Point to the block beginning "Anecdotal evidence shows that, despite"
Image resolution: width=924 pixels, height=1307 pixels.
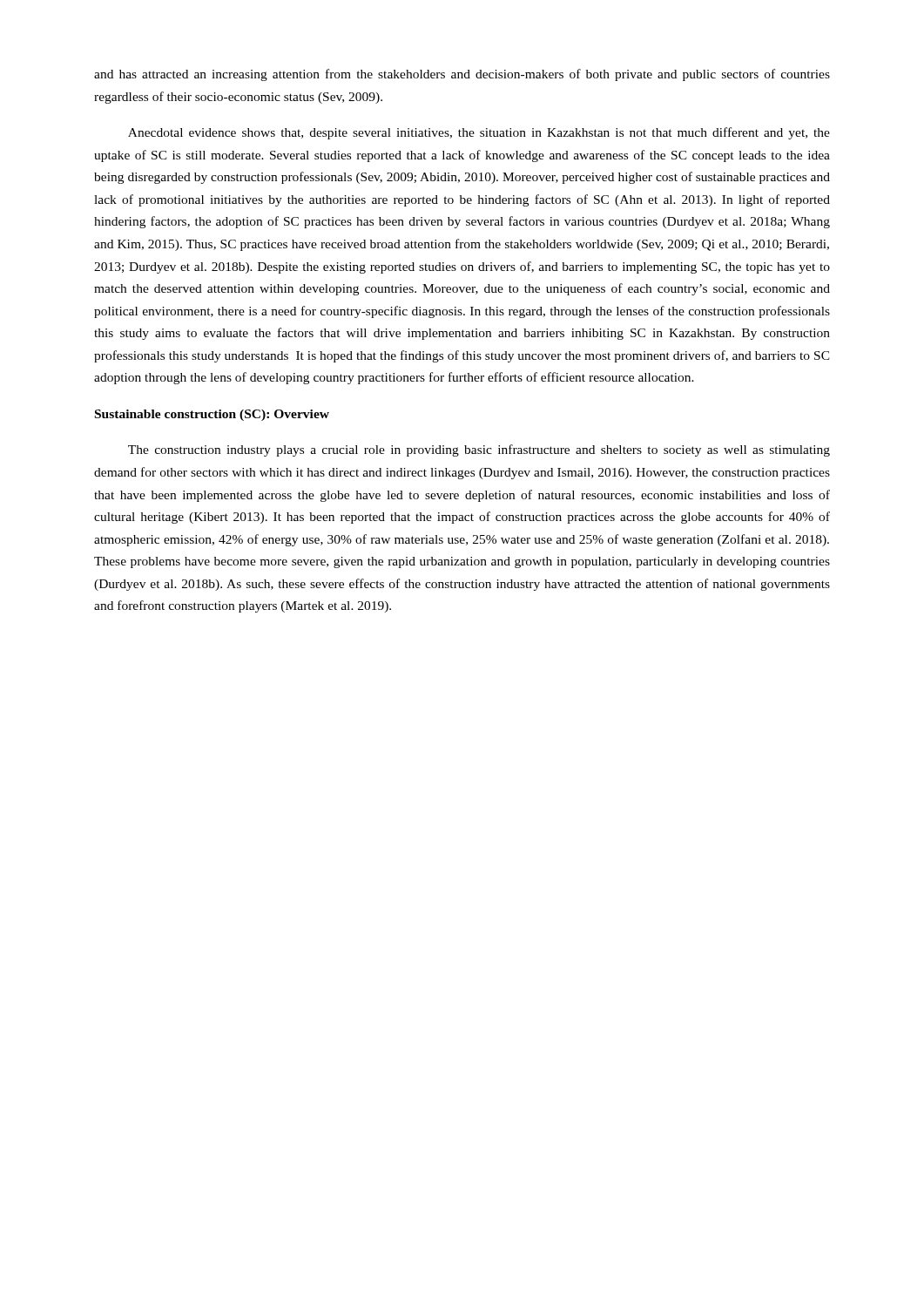(x=462, y=255)
